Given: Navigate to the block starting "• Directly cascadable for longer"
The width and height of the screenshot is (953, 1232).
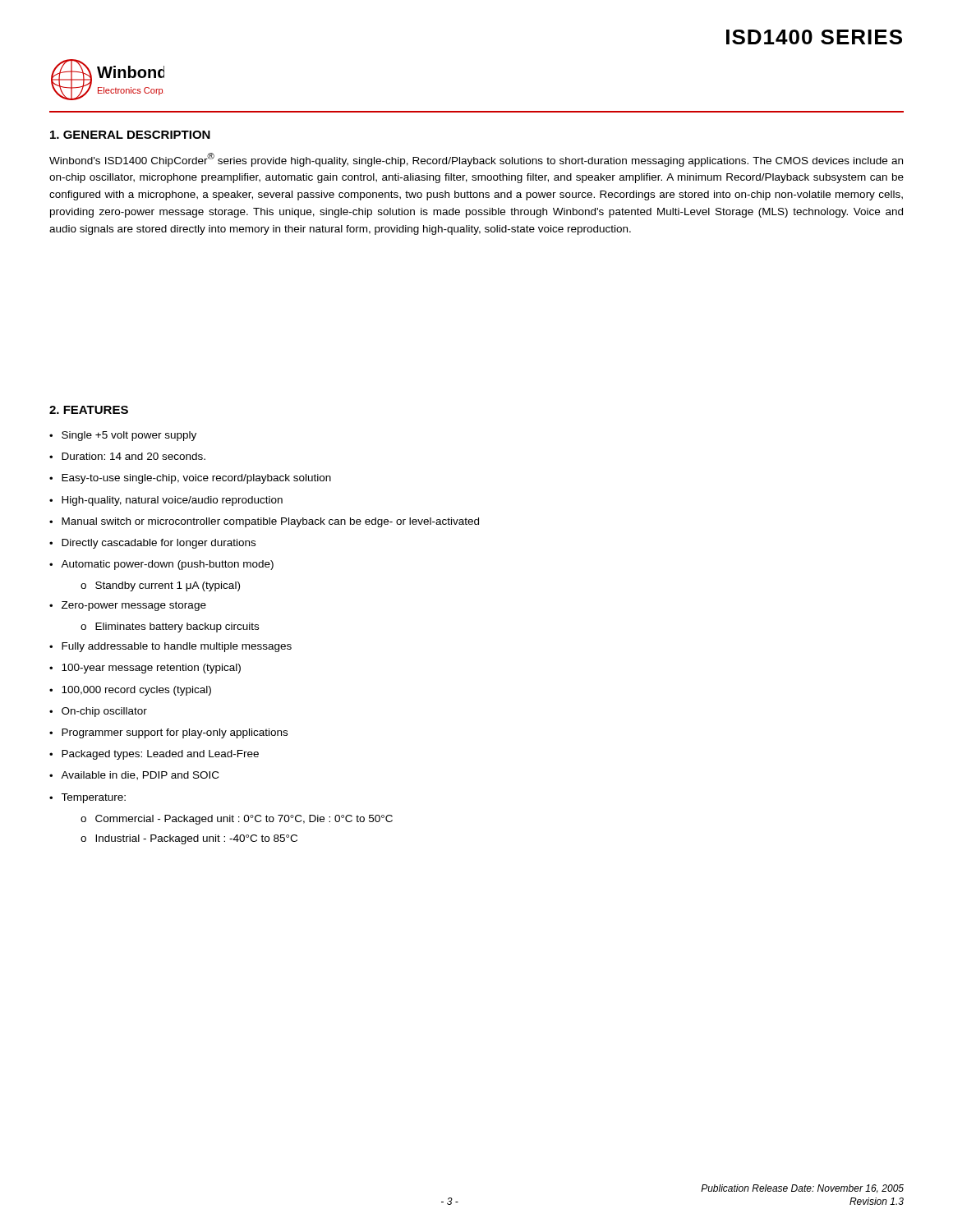Looking at the screenshot, I should click(x=153, y=543).
